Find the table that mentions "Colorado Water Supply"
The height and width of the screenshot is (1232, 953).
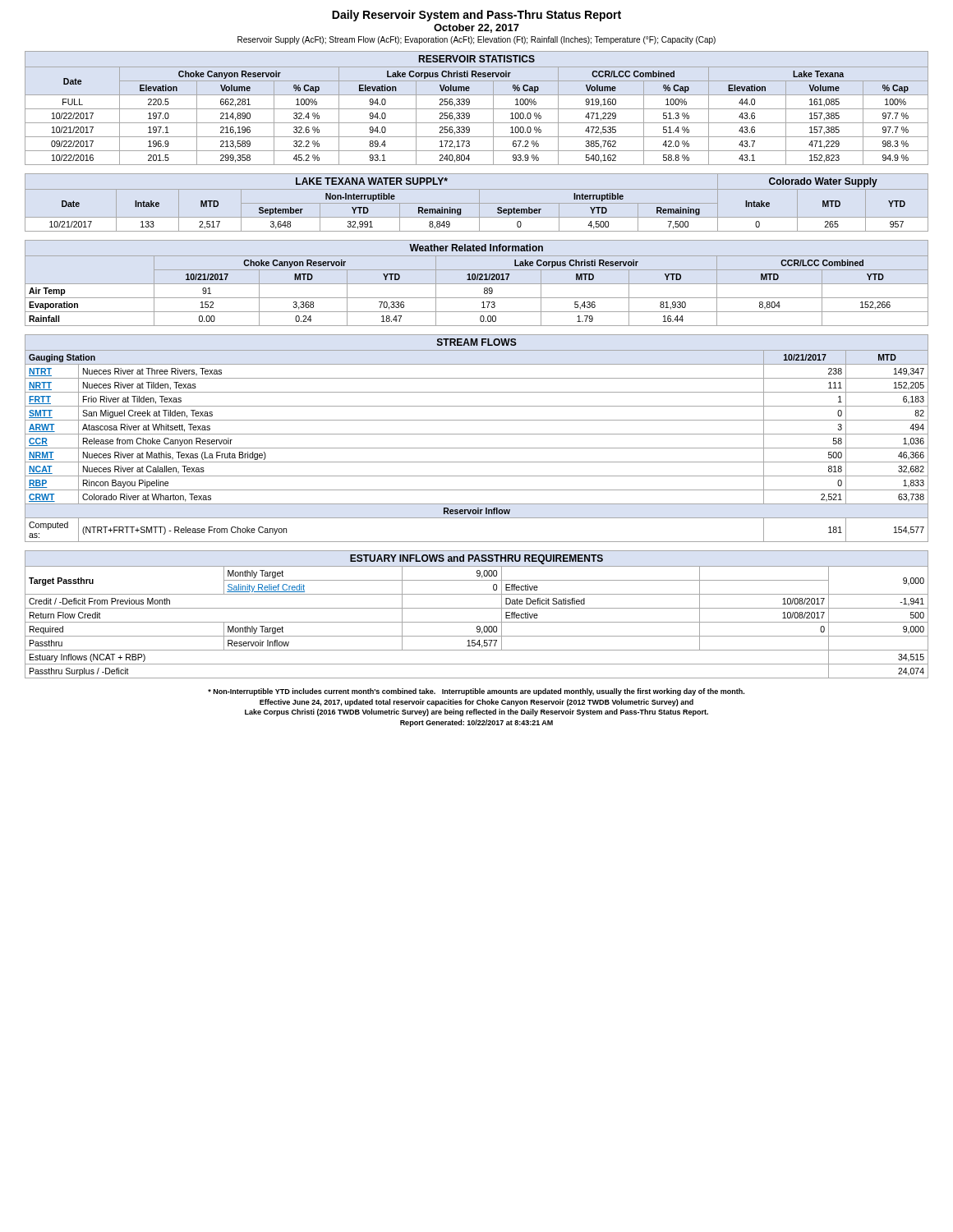(476, 202)
